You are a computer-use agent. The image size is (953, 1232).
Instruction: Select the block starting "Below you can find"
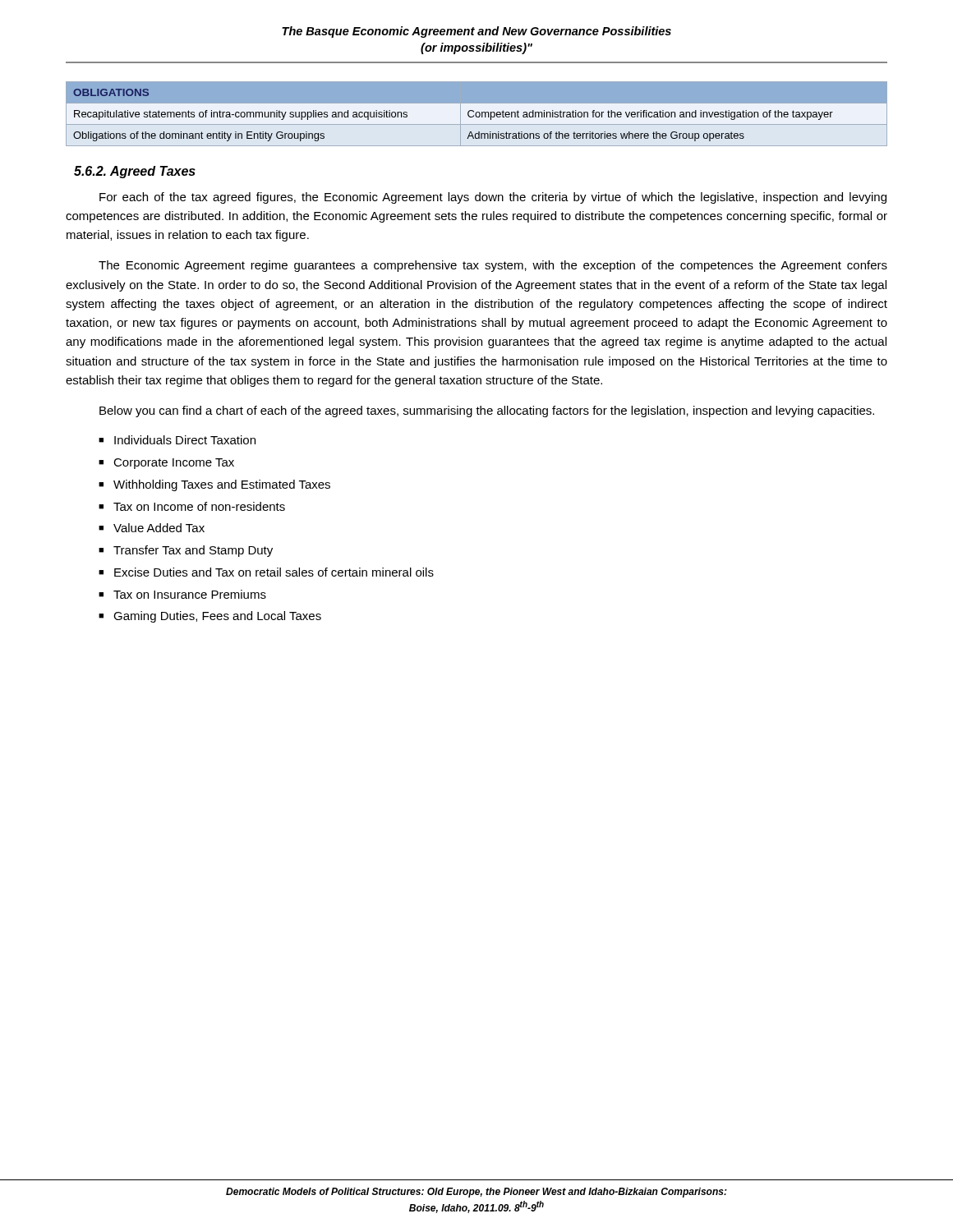coord(487,410)
